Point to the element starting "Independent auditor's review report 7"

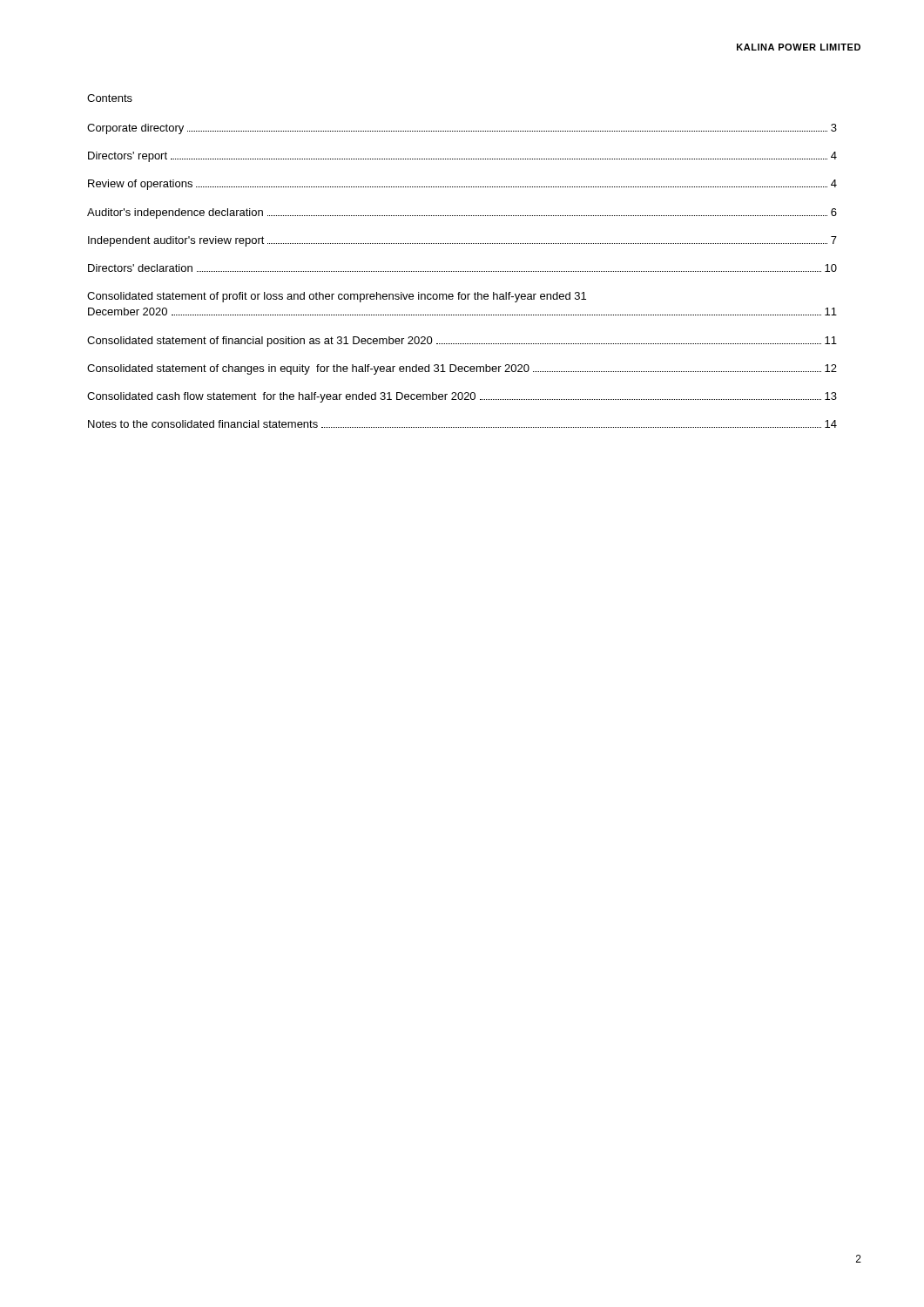pyautogui.click(x=462, y=240)
